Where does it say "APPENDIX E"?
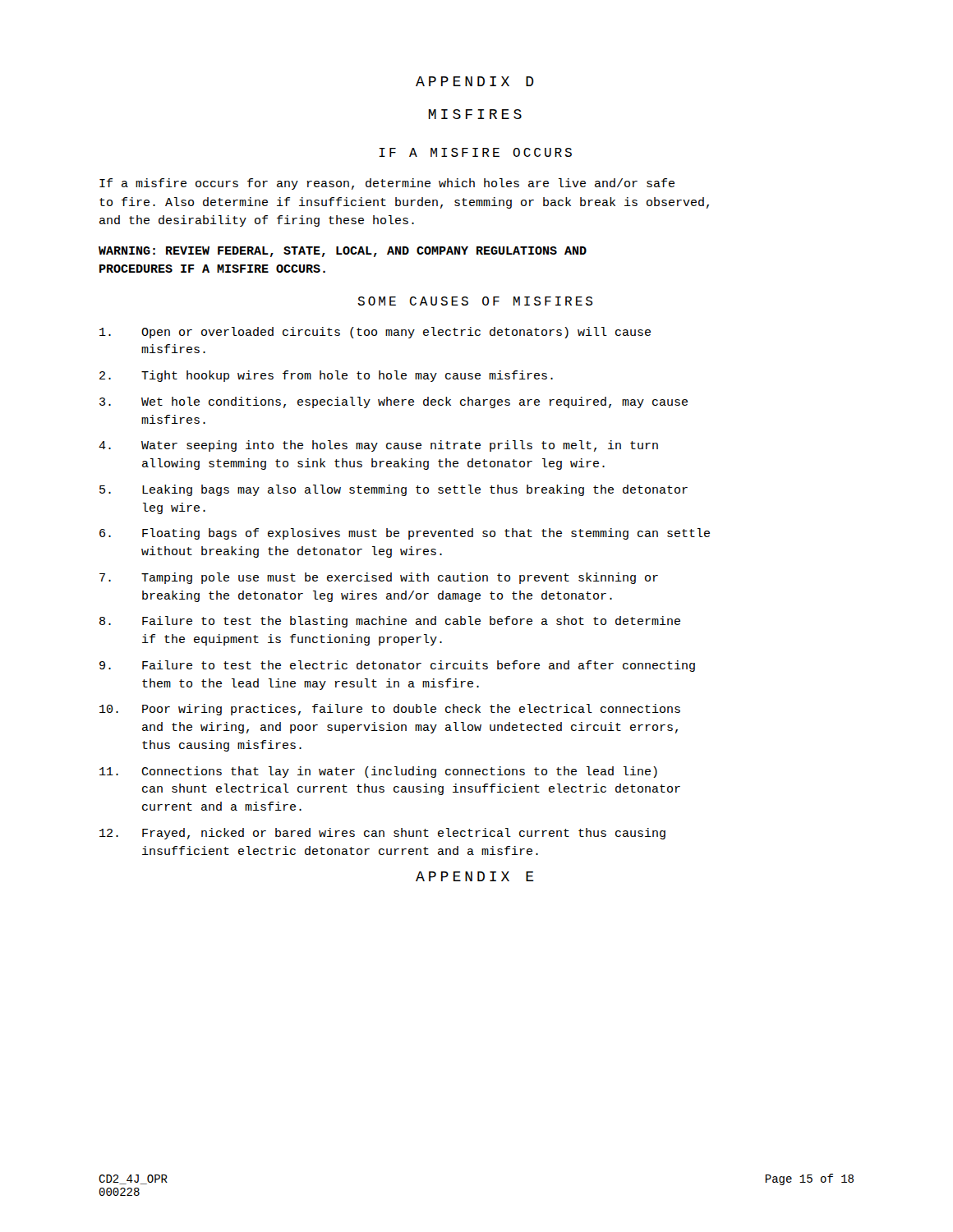The image size is (953, 1232). coord(476,877)
